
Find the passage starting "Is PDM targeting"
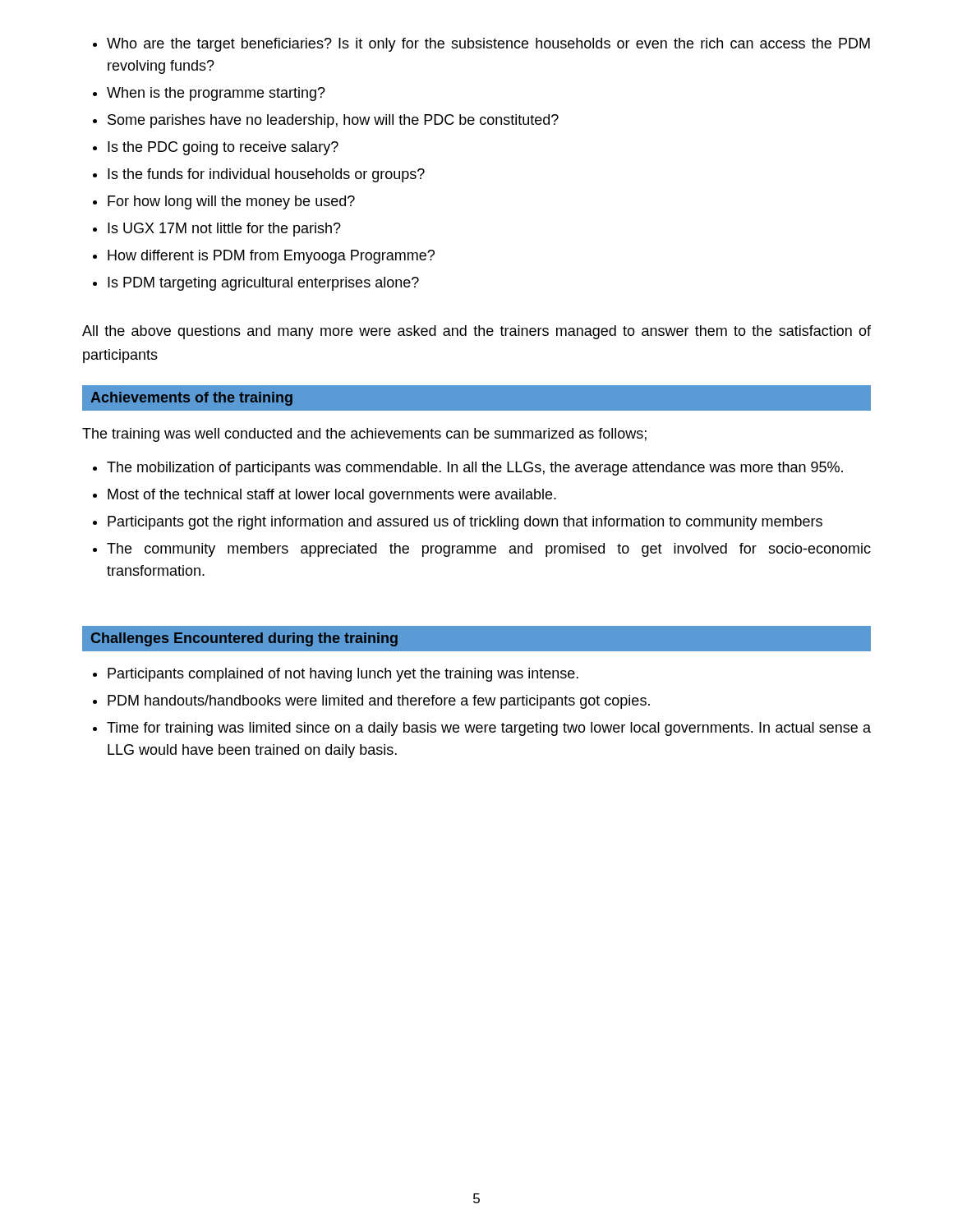point(263,284)
